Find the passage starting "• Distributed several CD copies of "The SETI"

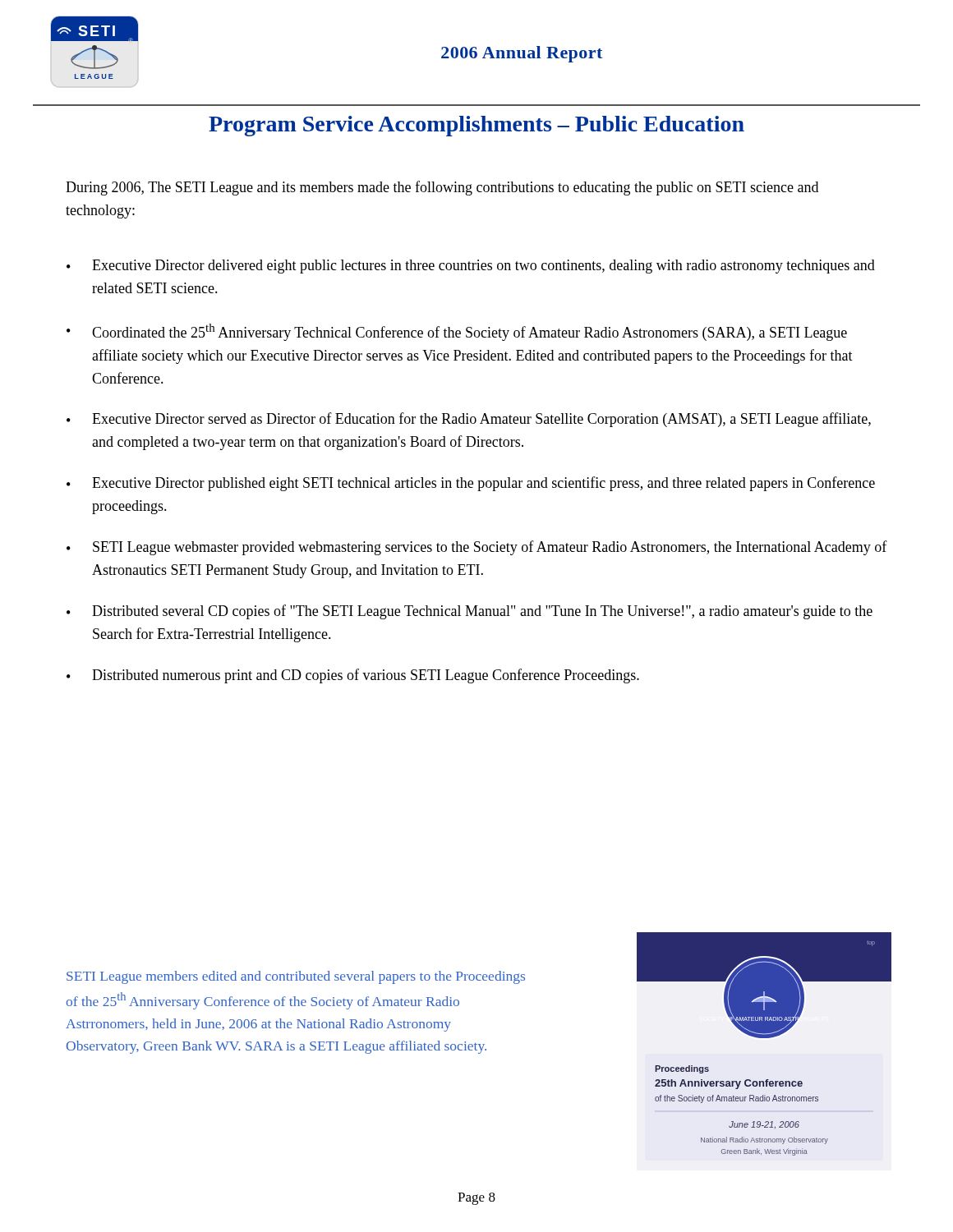coord(476,623)
